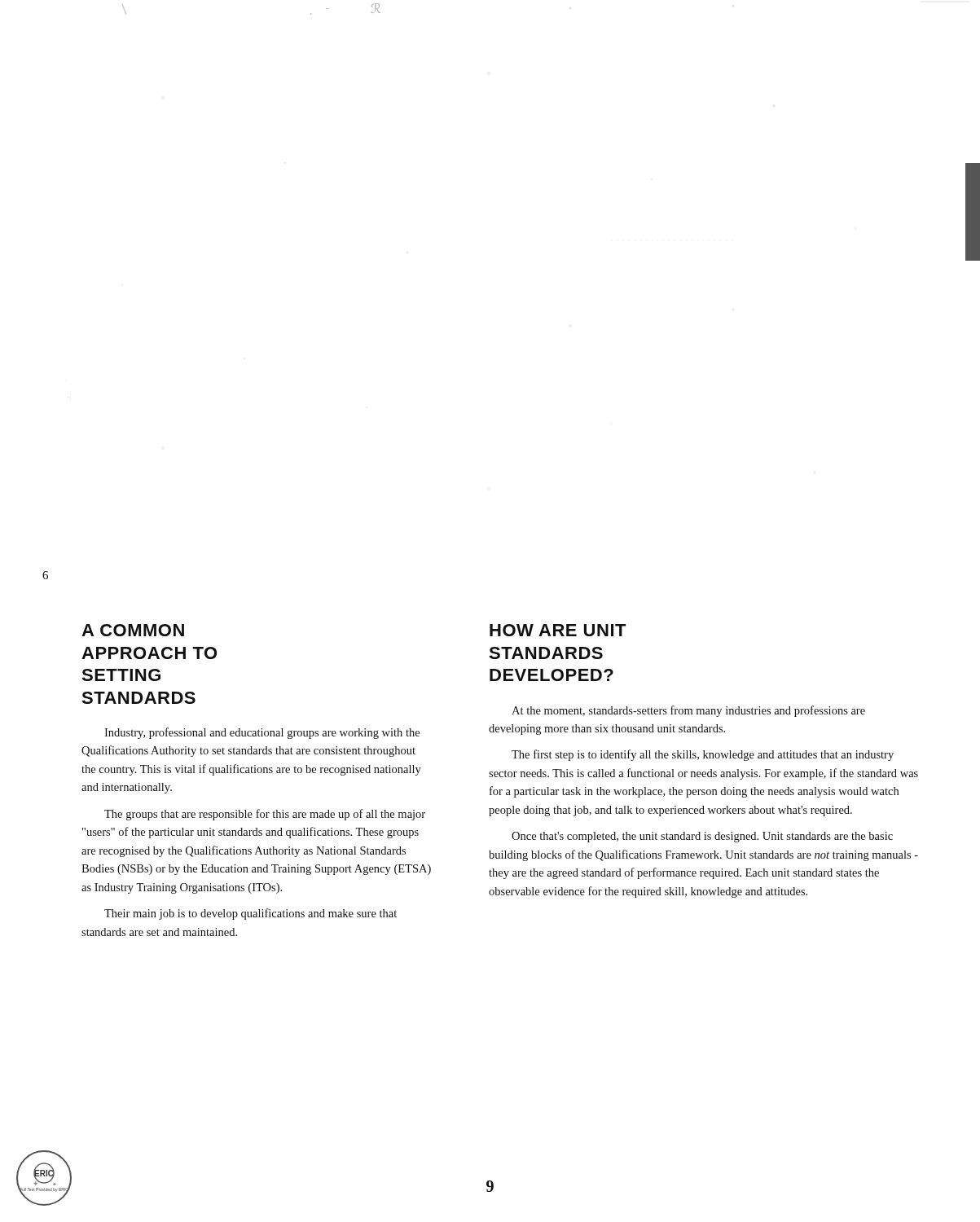Navigate to the region starting "The groups that are responsible for this are"
Screen dimensions: 1222x980
pyautogui.click(x=256, y=850)
